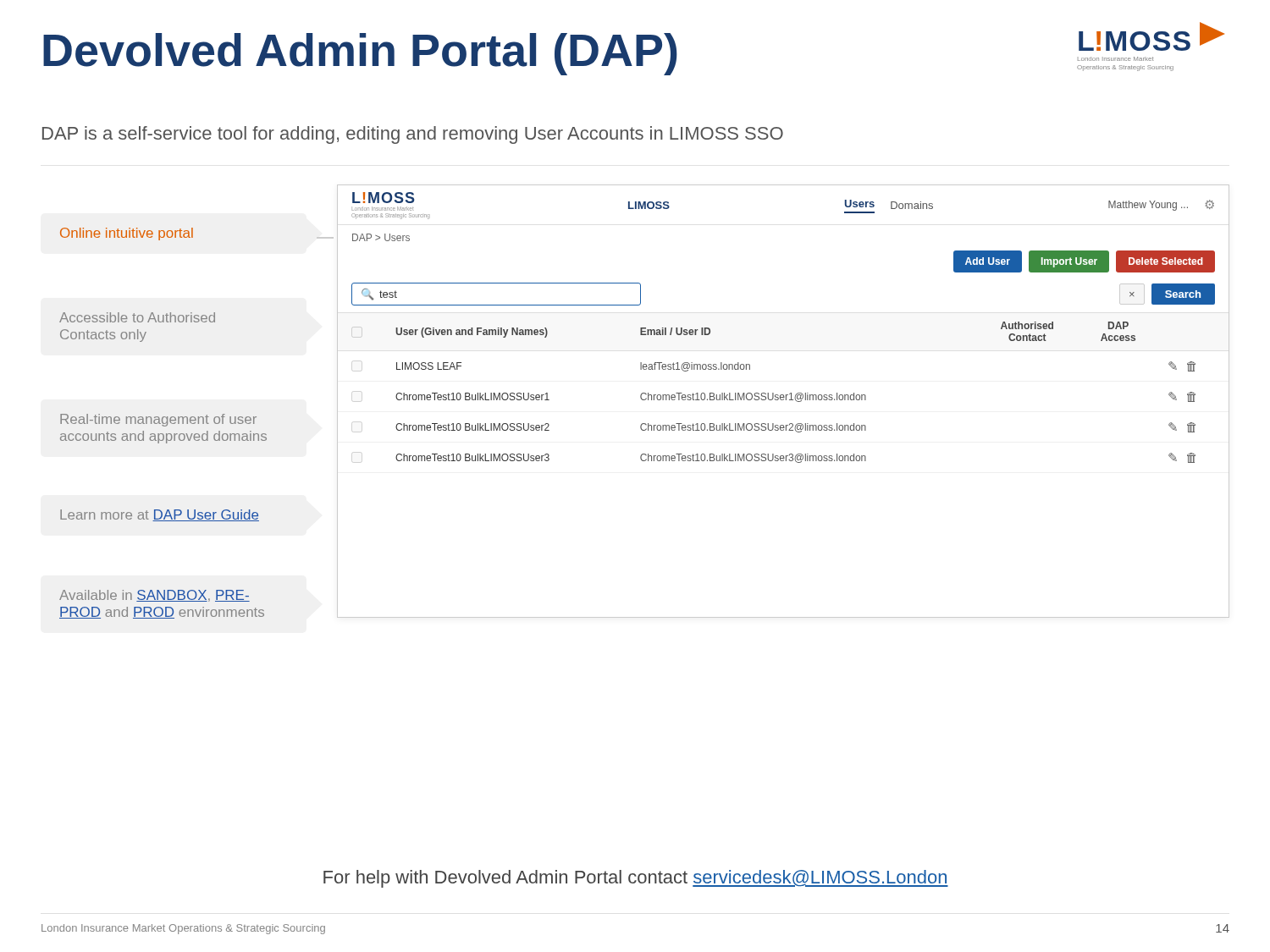Find the list item with the text "Online intuitive portal"
The image size is (1270, 952).
[170, 234]
